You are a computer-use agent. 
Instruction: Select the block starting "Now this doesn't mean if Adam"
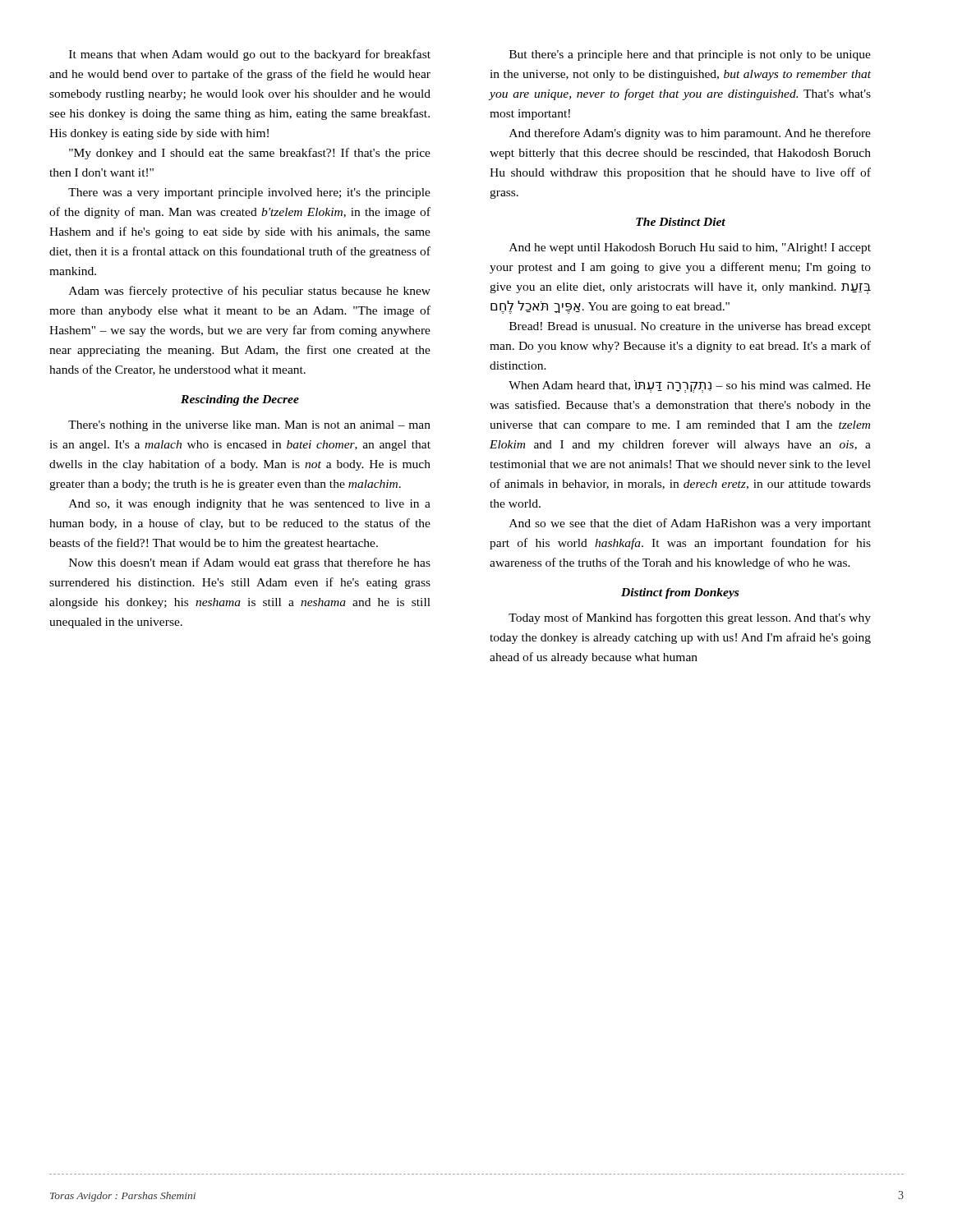pyautogui.click(x=240, y=592)
